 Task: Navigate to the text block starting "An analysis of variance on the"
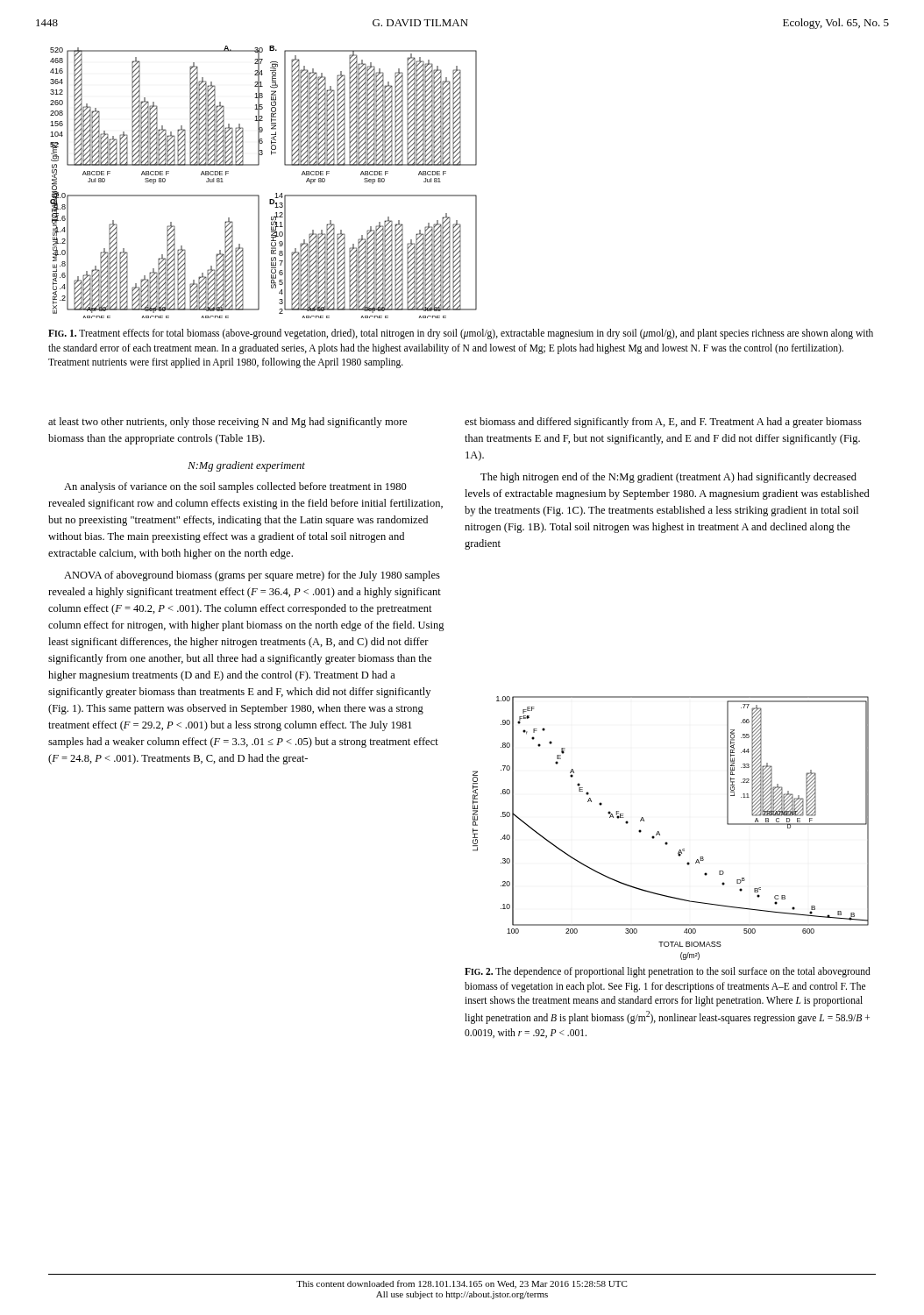click(x=246, y=623)
